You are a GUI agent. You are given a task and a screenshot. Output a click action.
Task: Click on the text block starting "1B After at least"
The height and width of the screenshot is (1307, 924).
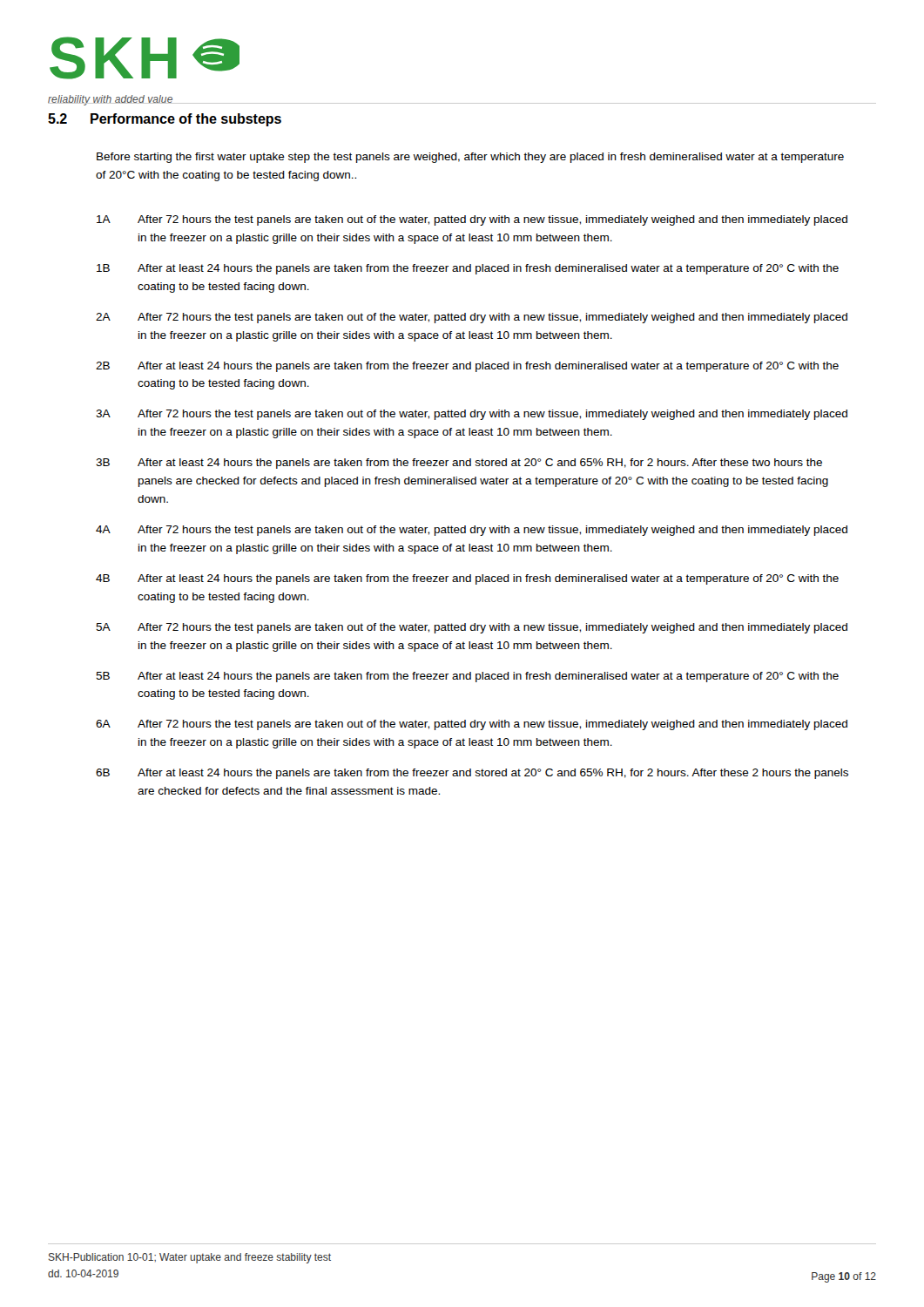(475, 278)
